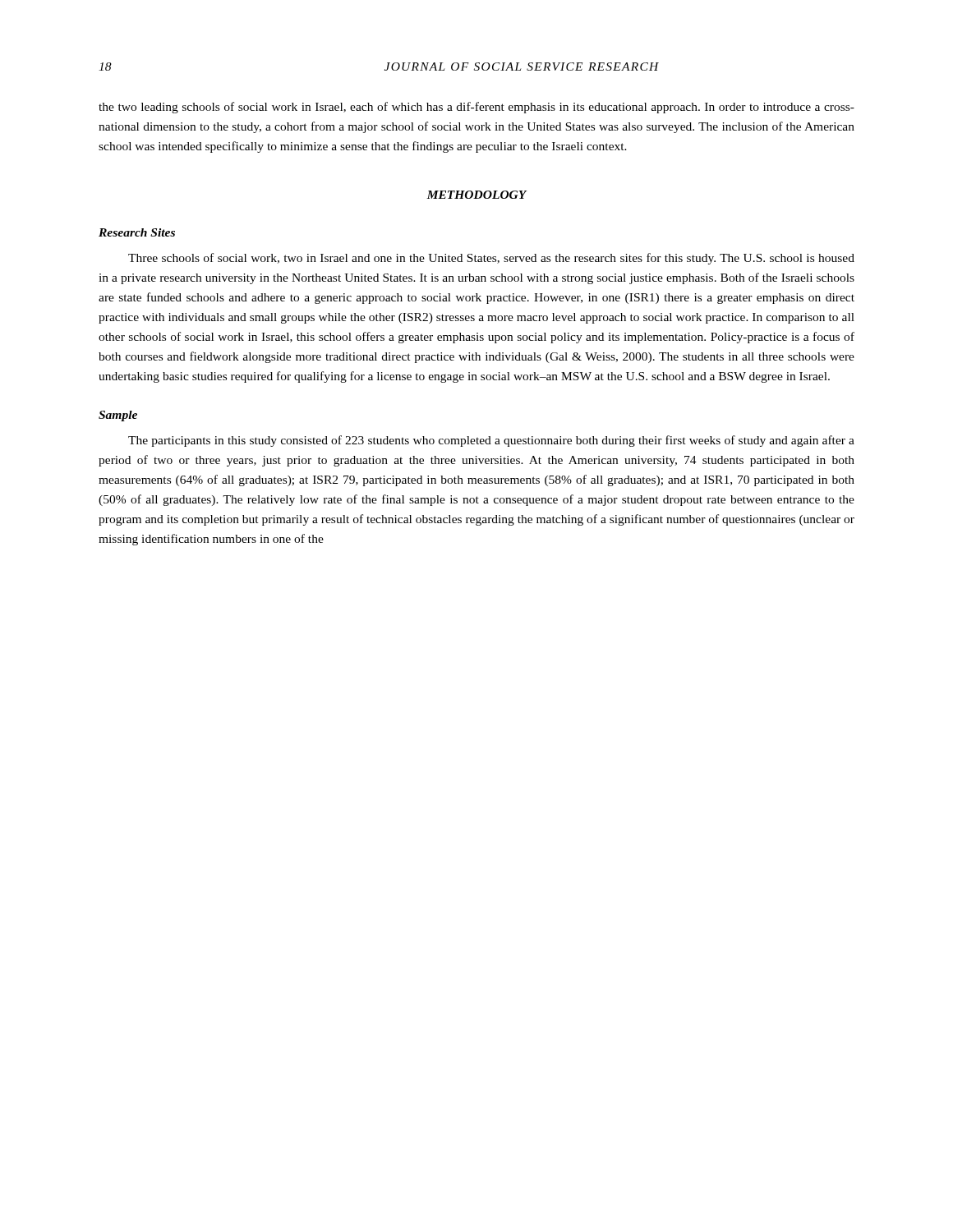Select the section header containing "Research Sites"

click(x=137, y=232)
